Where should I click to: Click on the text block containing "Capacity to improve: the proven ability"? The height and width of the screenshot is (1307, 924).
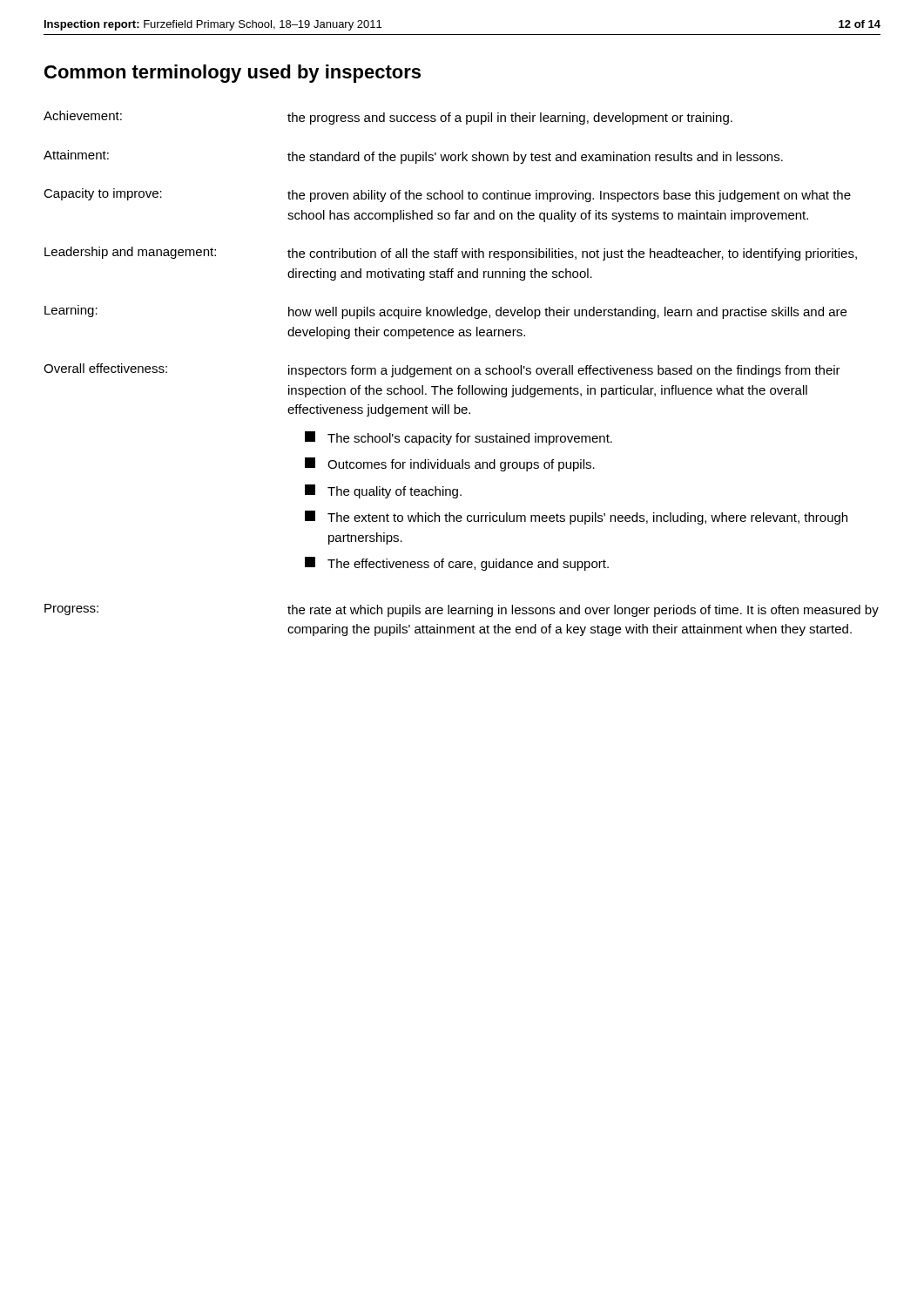click(462, 205)
